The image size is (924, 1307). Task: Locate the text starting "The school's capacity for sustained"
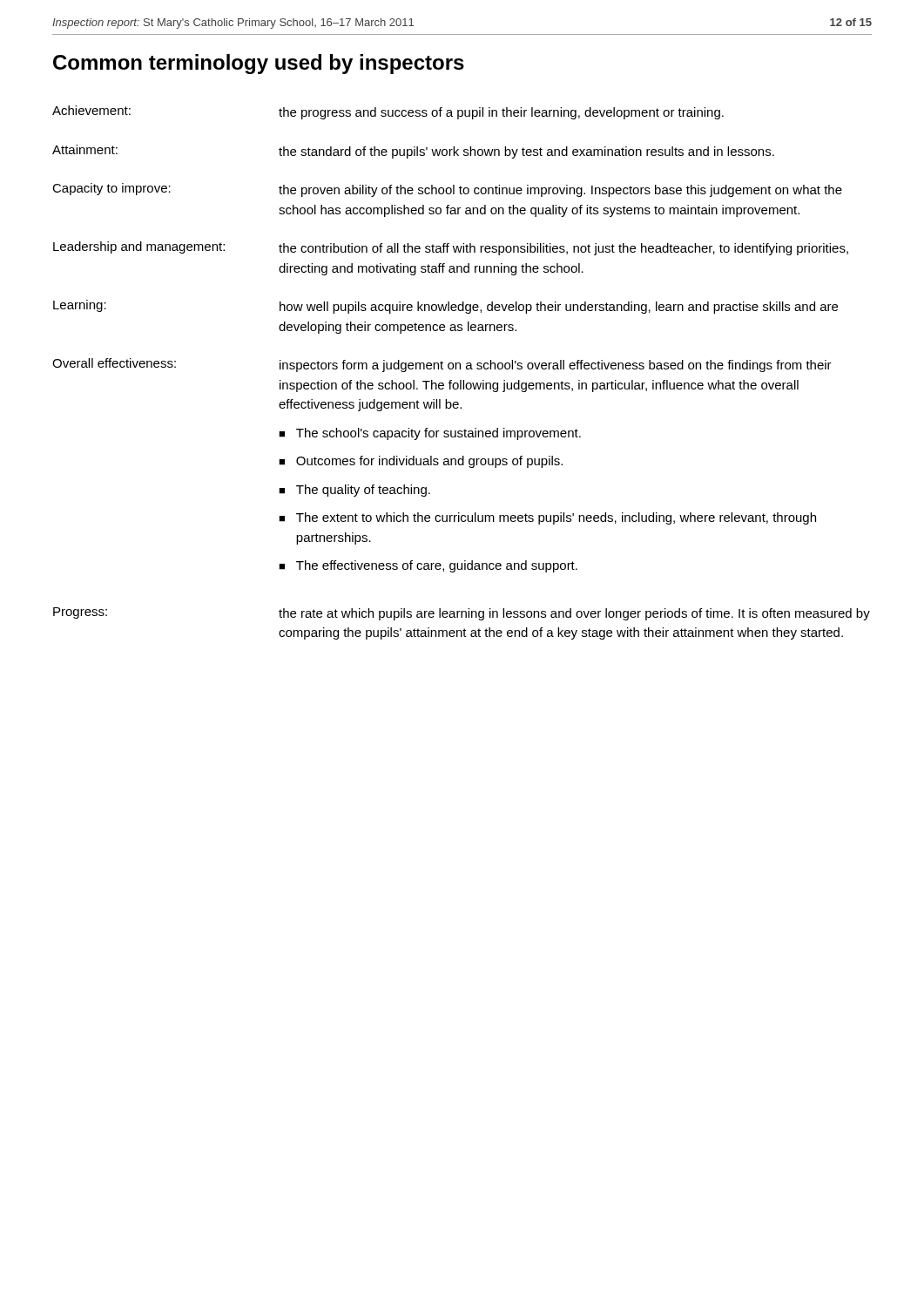pyautogui.click(x=439, y=432)
